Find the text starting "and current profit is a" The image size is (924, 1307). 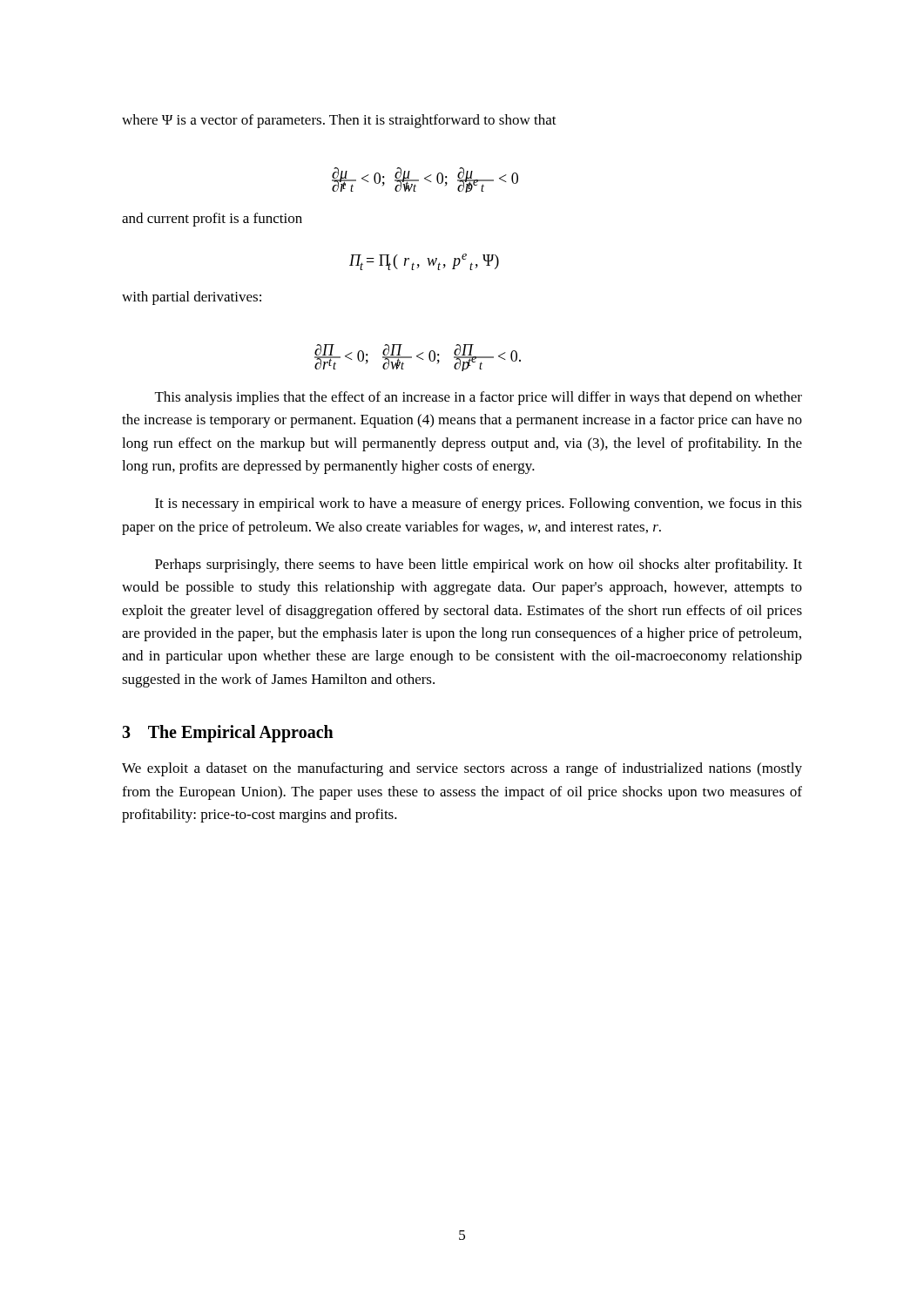tap(212, 220)
